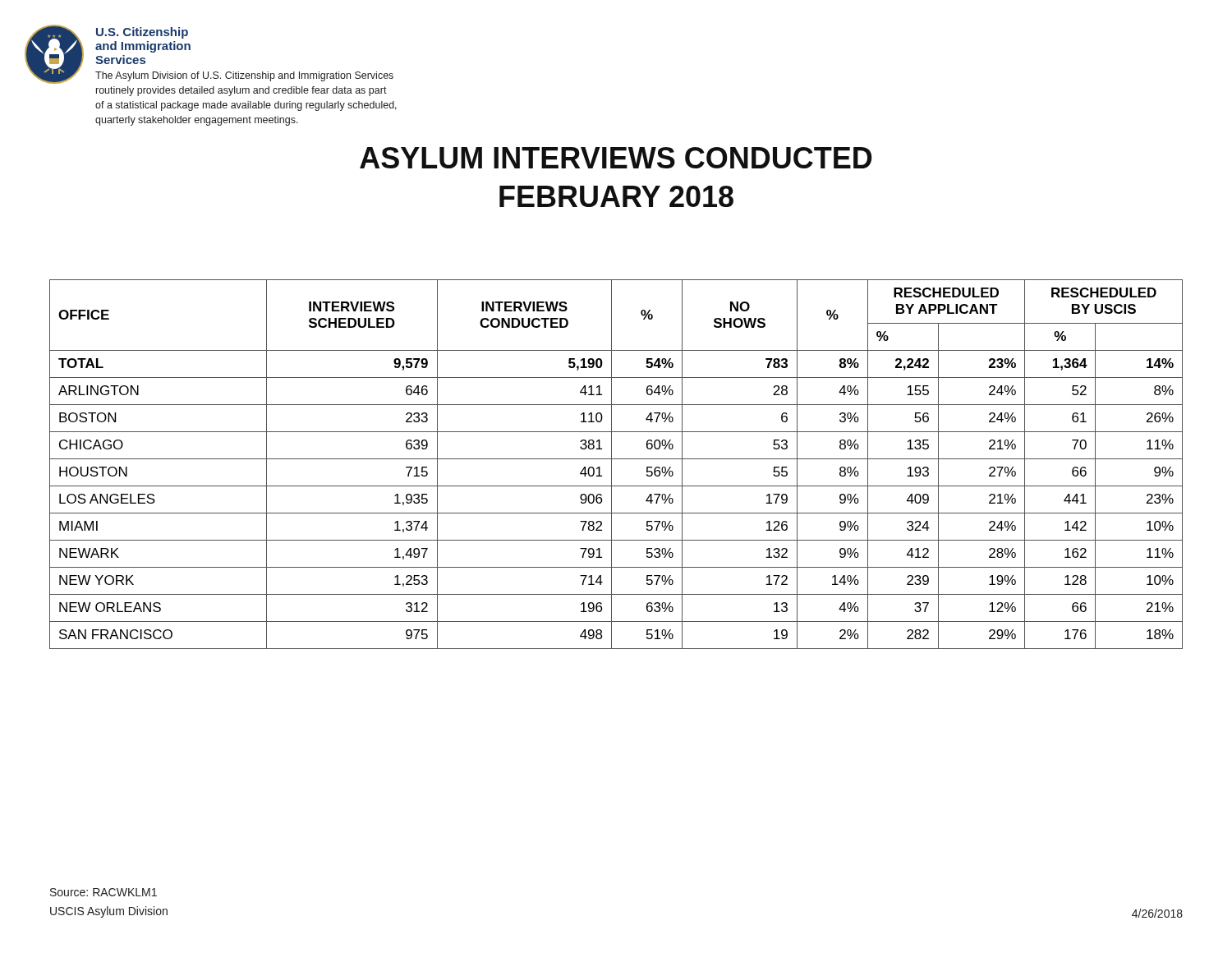
Task: Locate the title containing "ASYLUM INTERVIEWS CONDUCTEDFEBRUARY 2018"
Action: 616,178
